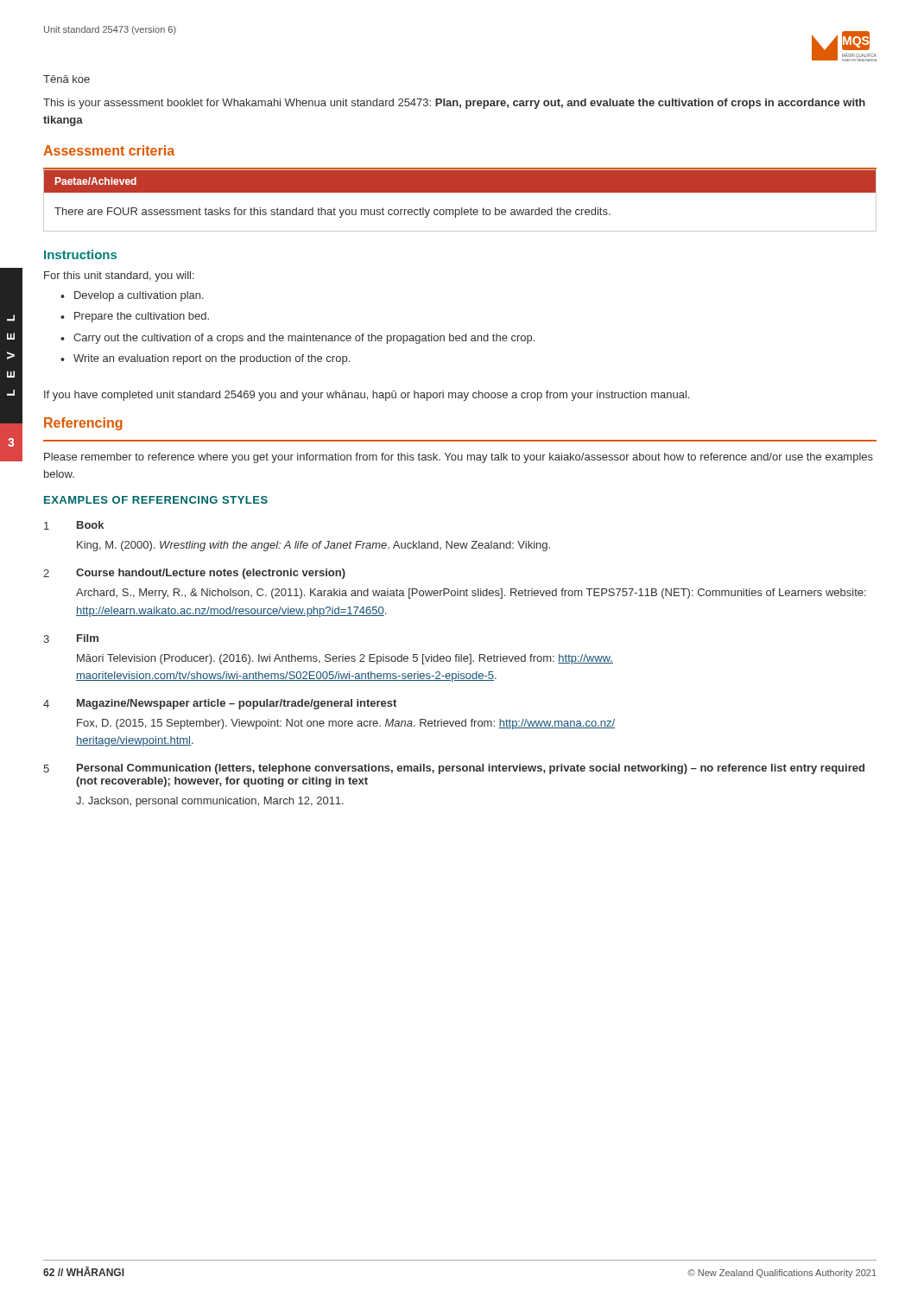Image resolution: width=924 pixels, height=1296 pixels.
Task: Where is the passage that starts "• Develop a cultivation"?
Action: 132,297
